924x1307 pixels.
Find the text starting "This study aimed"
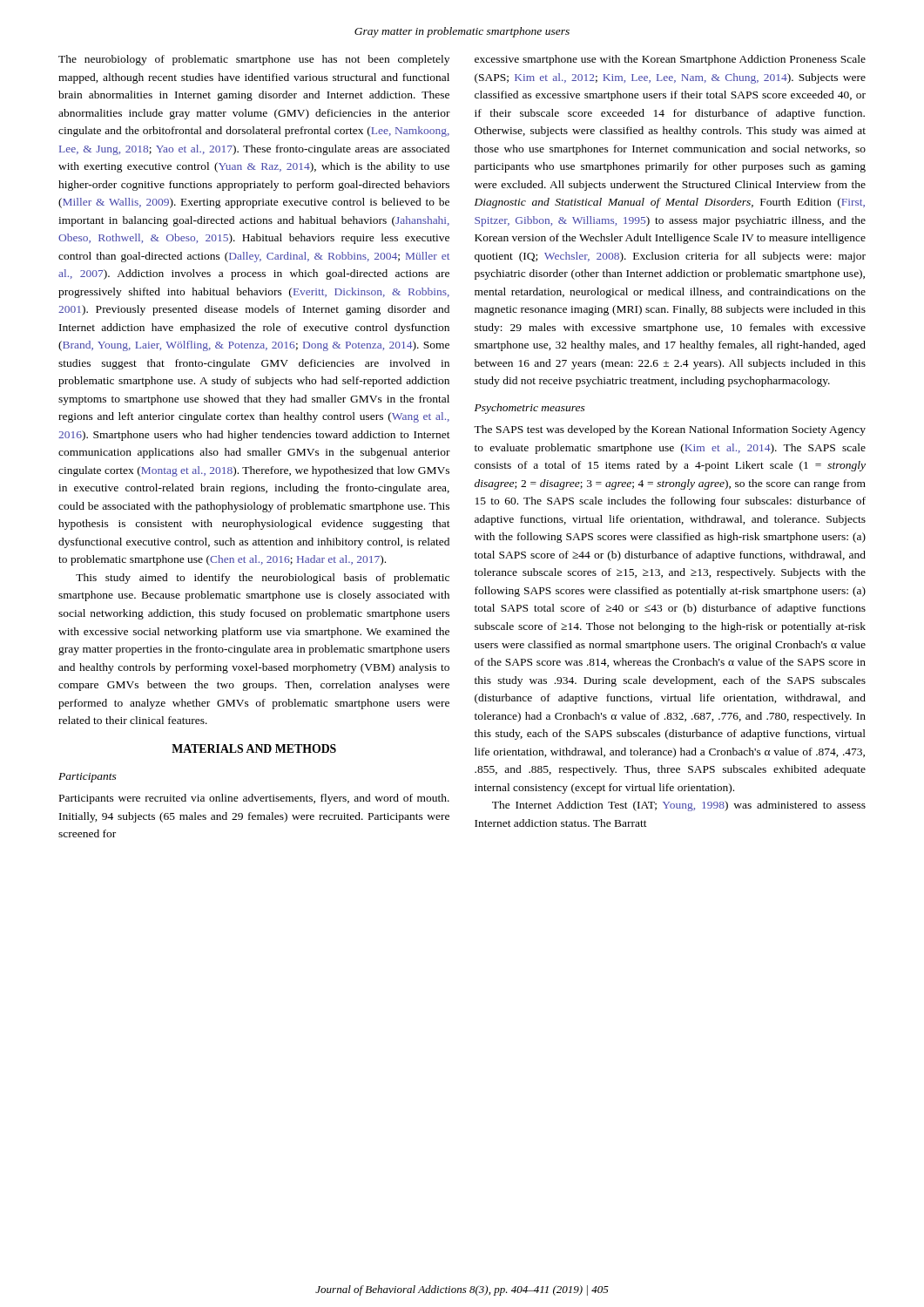tap(254, 649)
